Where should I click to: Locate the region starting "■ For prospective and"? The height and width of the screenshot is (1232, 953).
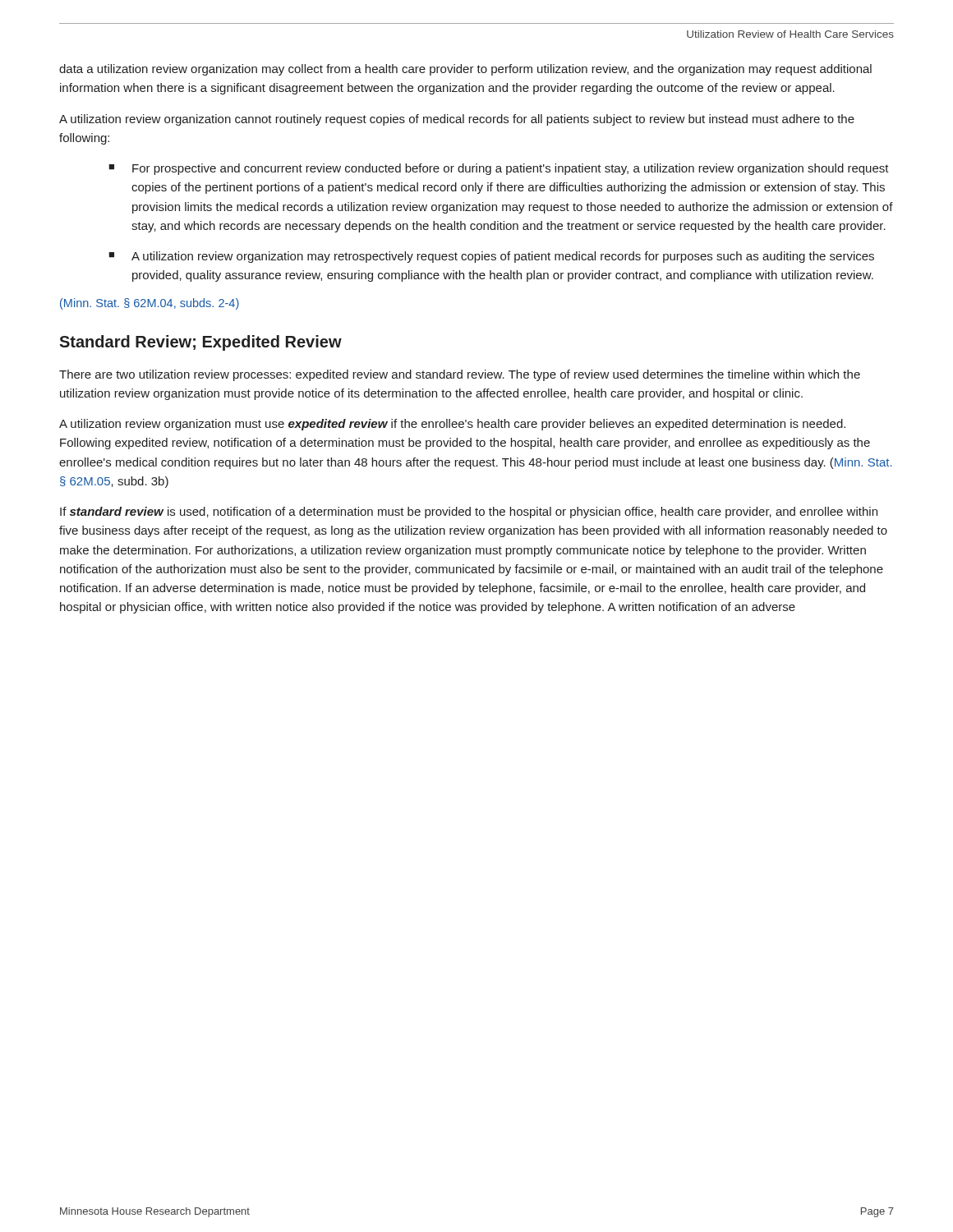coord(501,197)
